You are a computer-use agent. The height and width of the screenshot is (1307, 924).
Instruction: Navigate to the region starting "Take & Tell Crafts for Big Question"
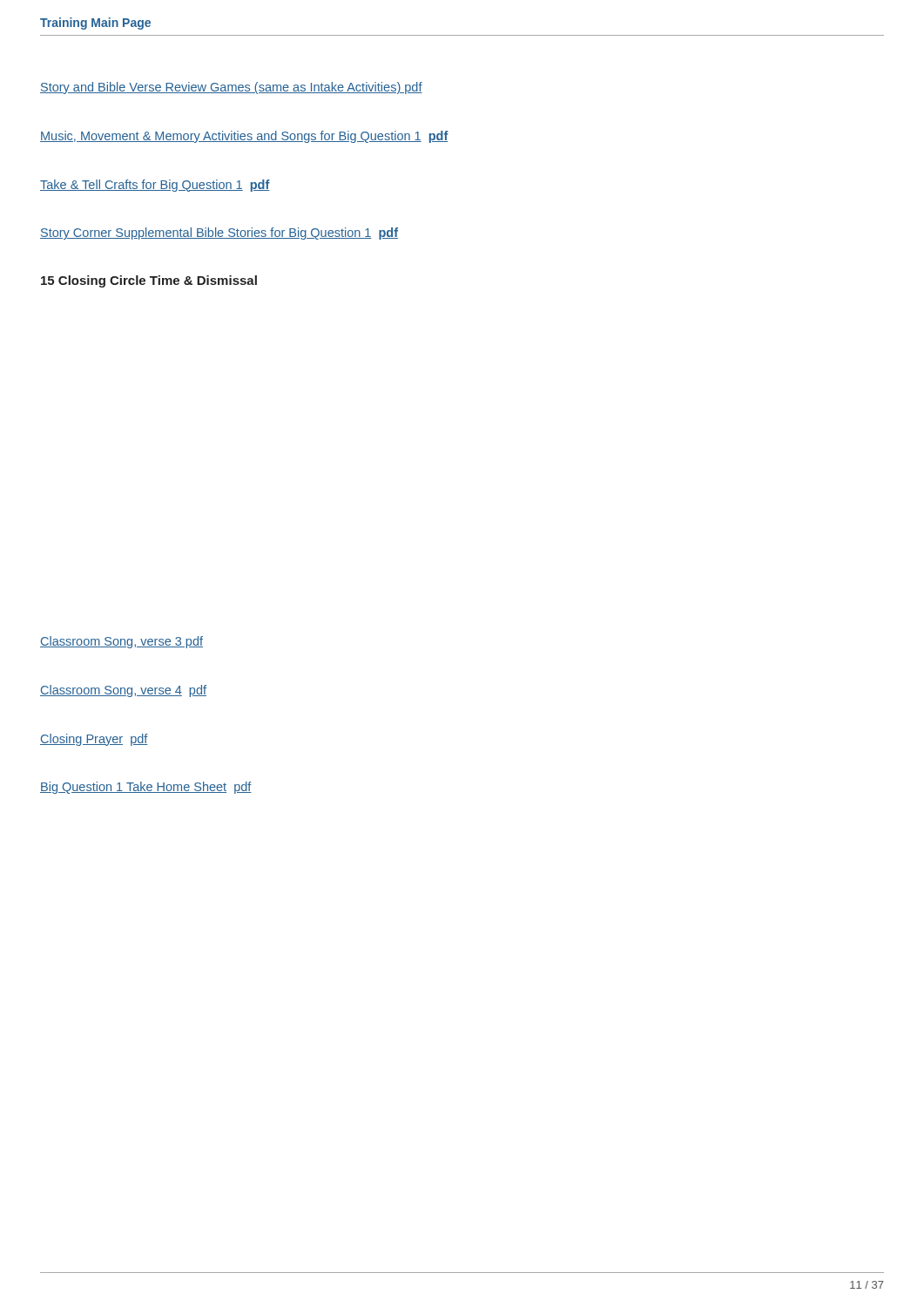coord(155,184)
